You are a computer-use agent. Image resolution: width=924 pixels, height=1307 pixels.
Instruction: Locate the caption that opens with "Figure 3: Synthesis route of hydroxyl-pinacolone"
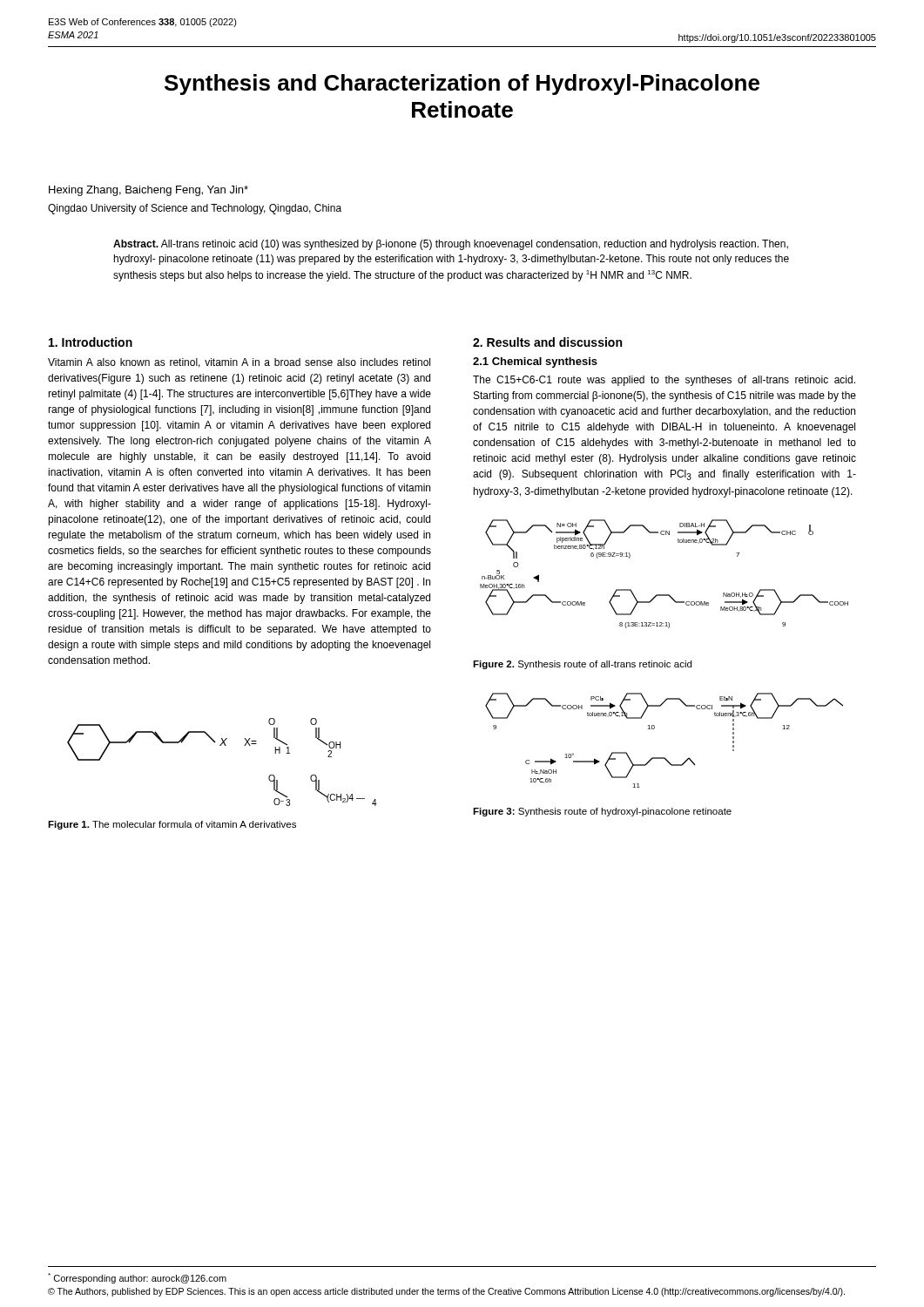point(602,812)
